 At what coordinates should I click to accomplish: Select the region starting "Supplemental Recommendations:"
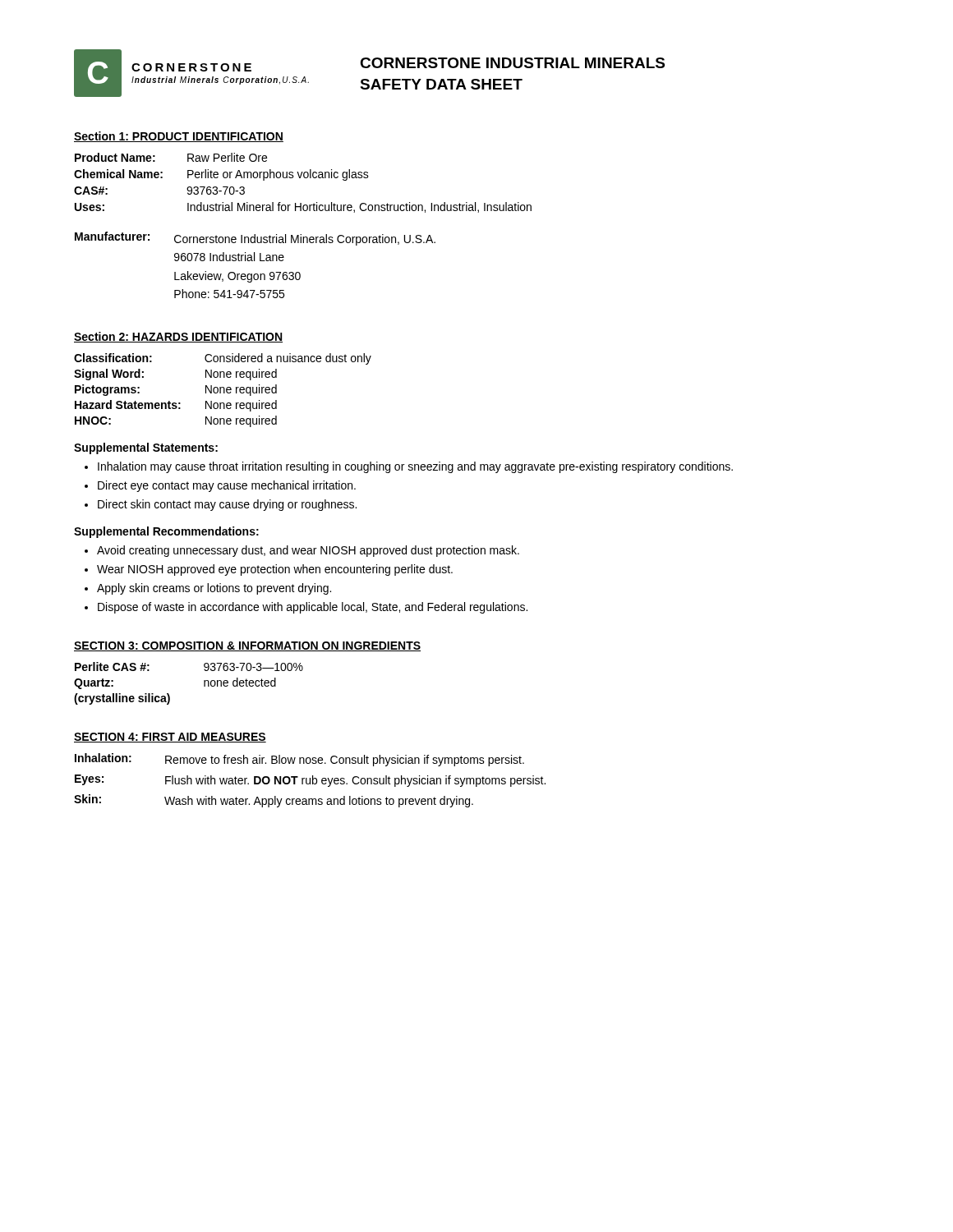tap(166, 532)
